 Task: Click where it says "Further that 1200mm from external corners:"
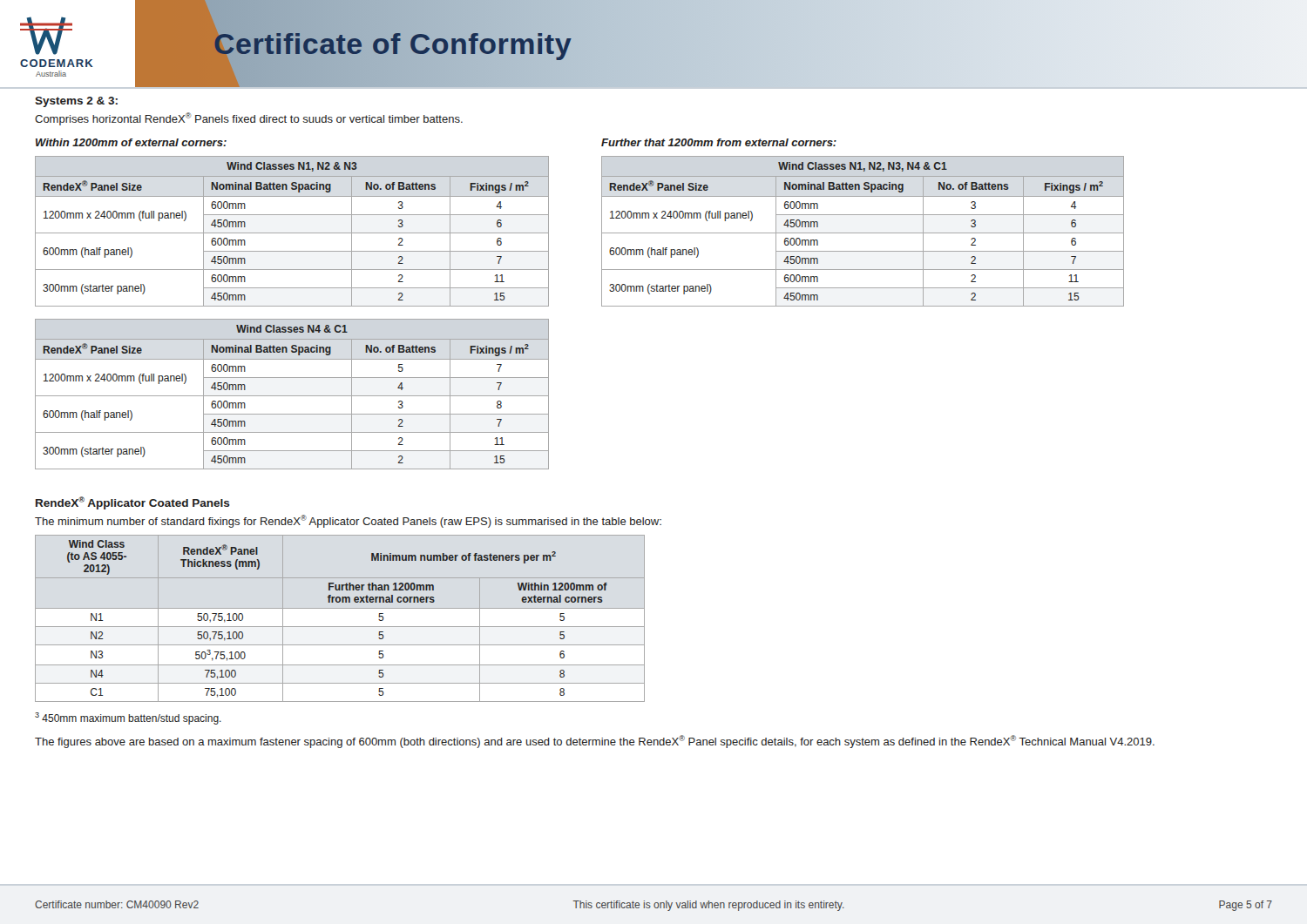719,143
